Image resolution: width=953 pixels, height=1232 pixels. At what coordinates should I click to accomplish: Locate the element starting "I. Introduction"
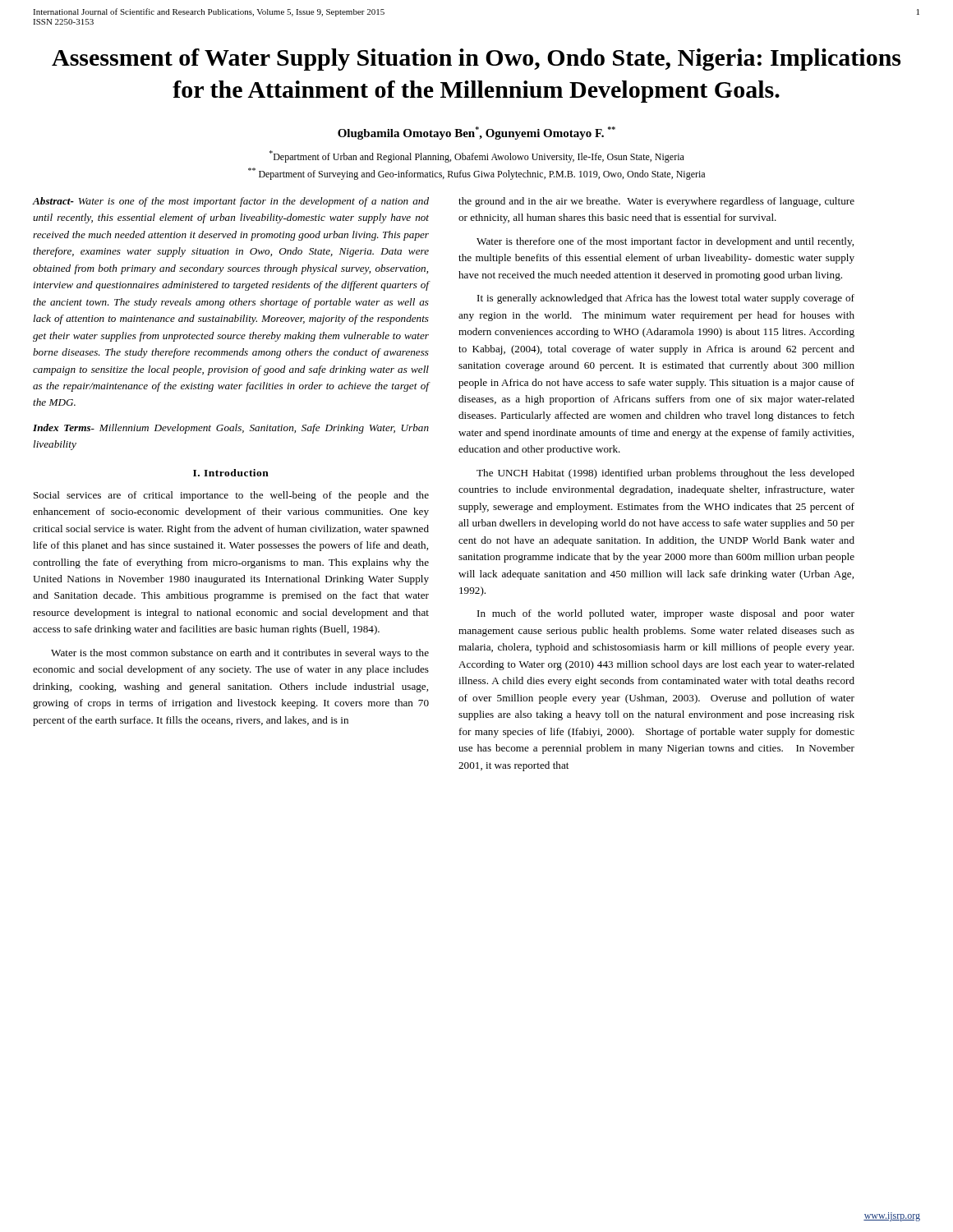click(x=231, y=472)
